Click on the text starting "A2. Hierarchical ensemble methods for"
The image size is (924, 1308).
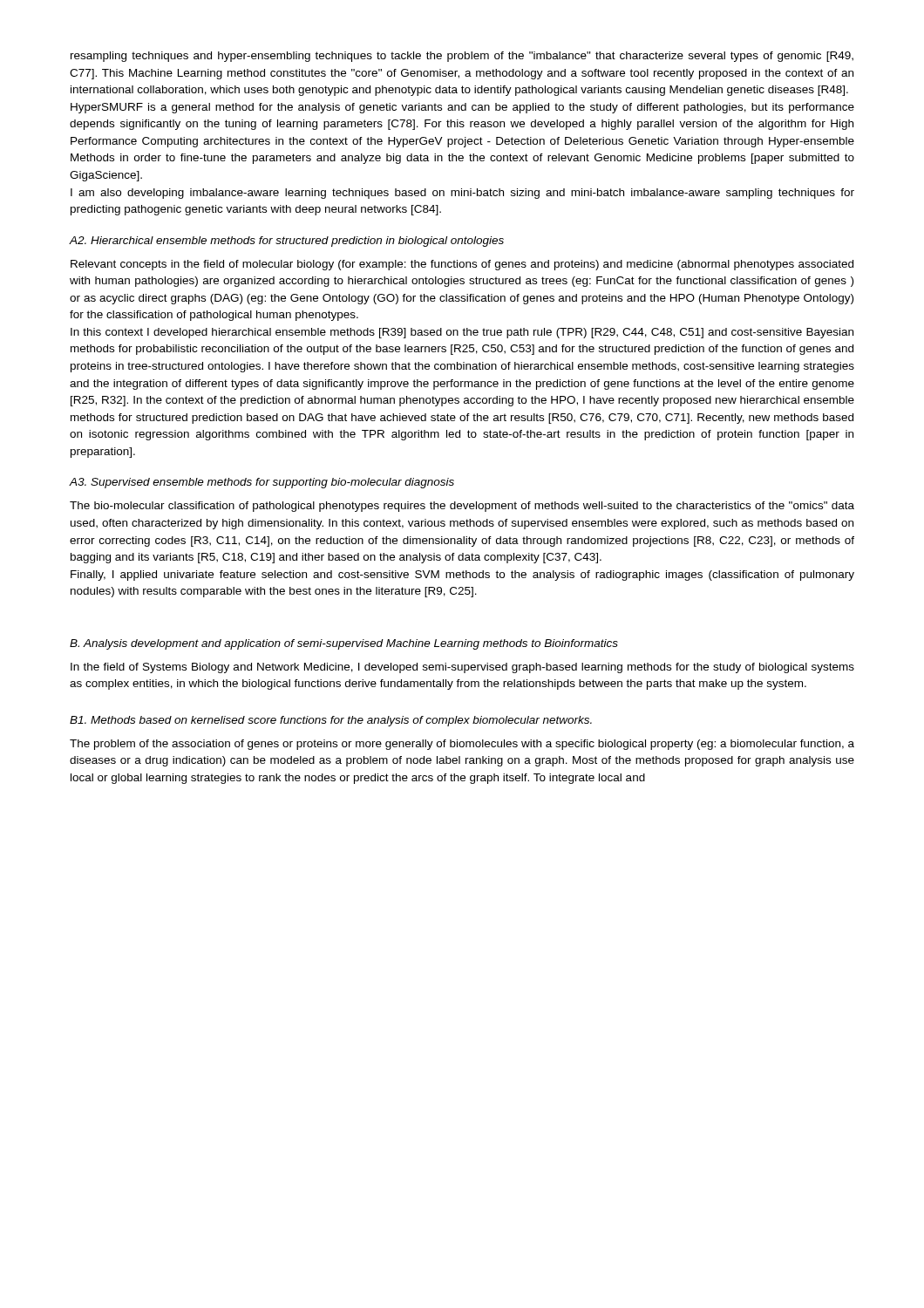tap(287, 240)
